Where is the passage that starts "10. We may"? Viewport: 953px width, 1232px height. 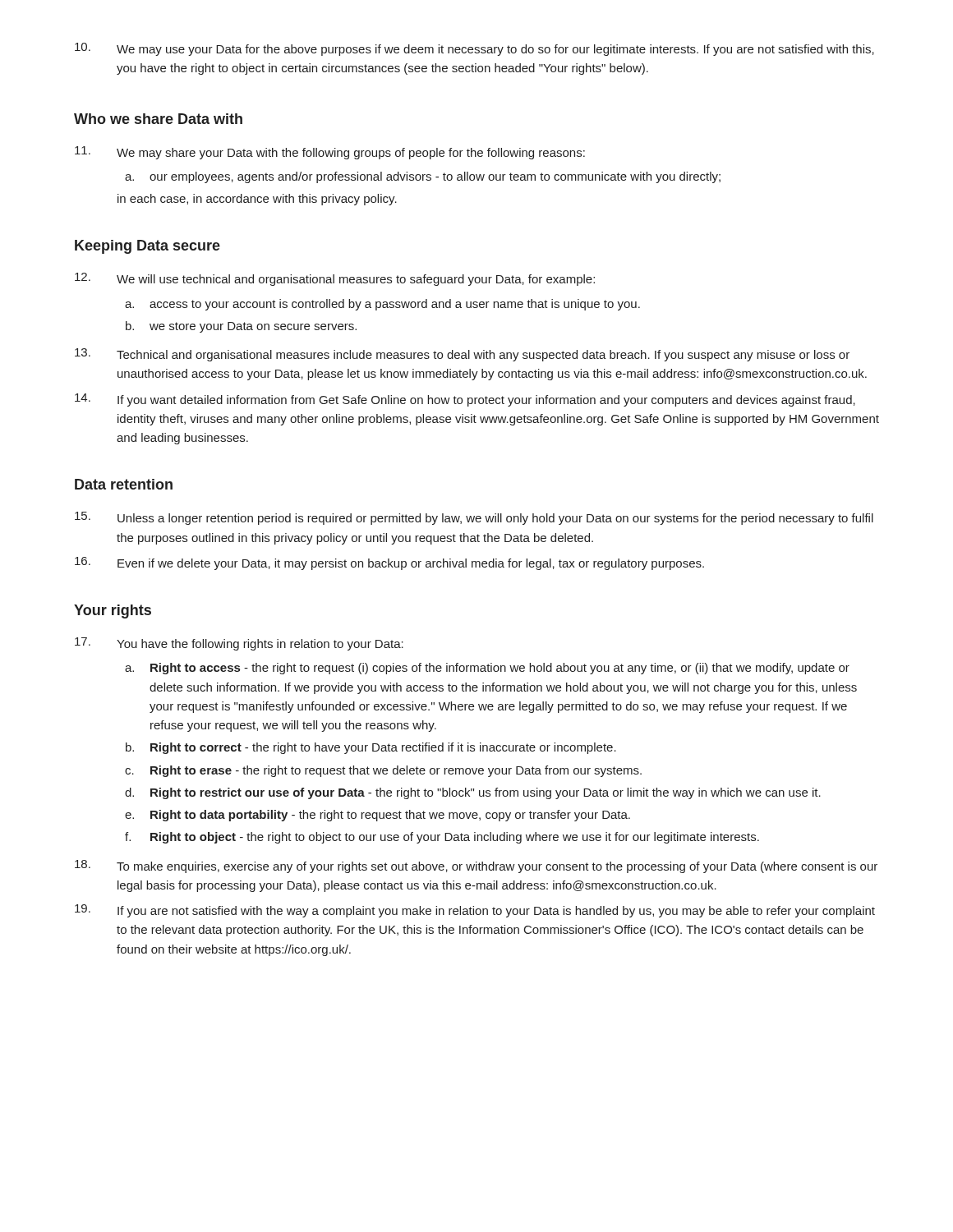click(476, 59)
